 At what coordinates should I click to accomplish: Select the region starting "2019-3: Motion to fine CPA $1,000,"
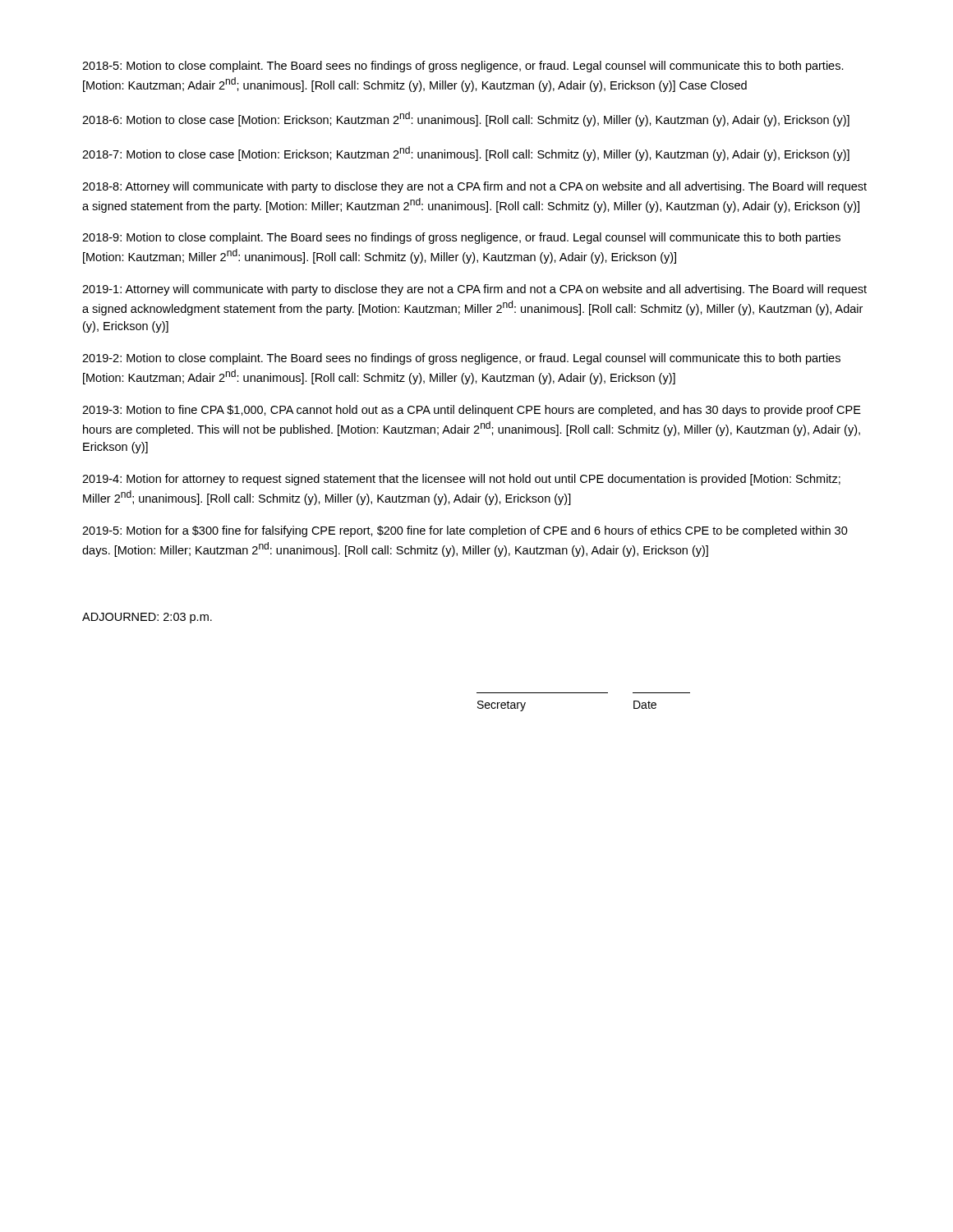(x=472, y=428)
